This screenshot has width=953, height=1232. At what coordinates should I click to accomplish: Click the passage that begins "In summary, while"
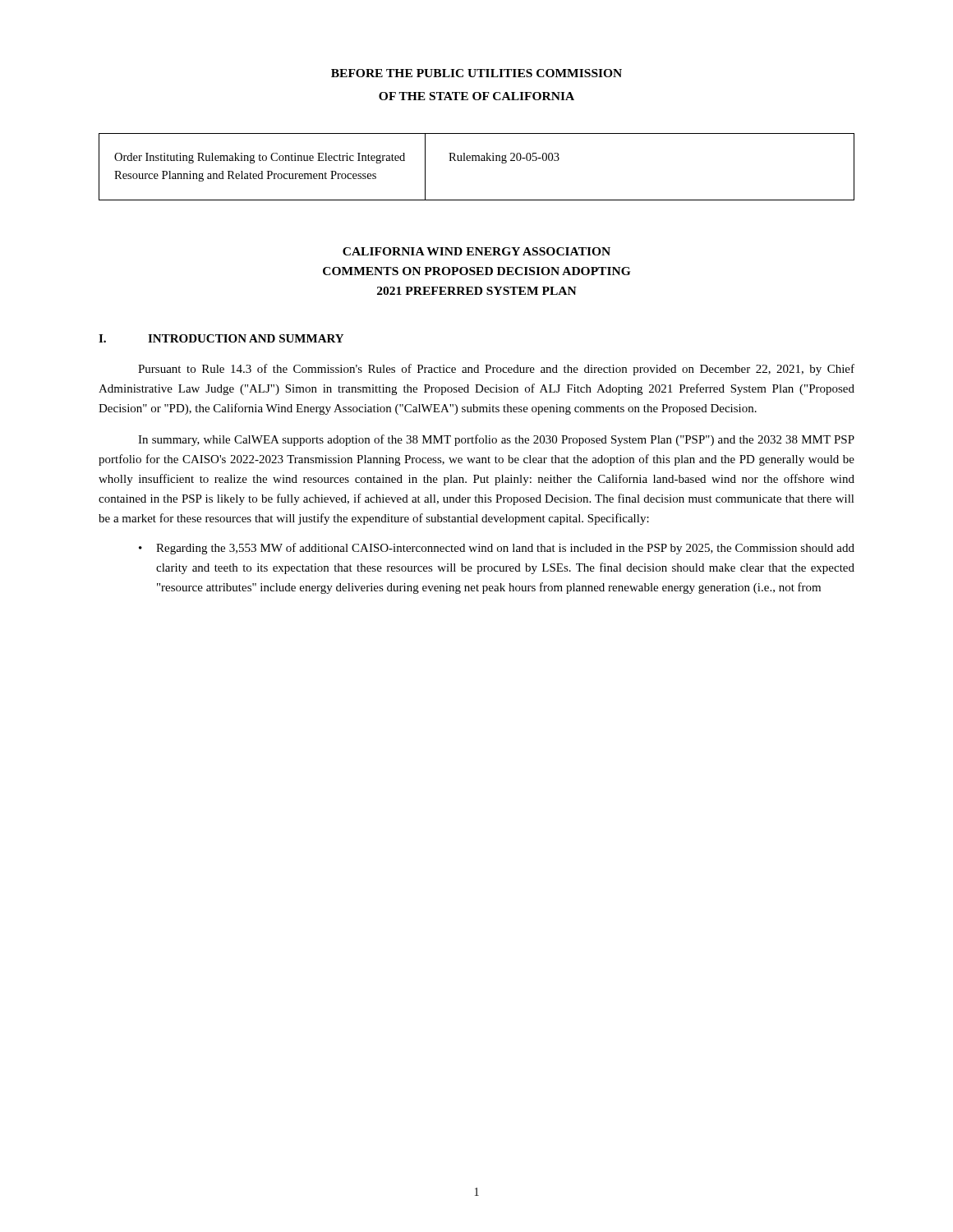tap(476, 478)
